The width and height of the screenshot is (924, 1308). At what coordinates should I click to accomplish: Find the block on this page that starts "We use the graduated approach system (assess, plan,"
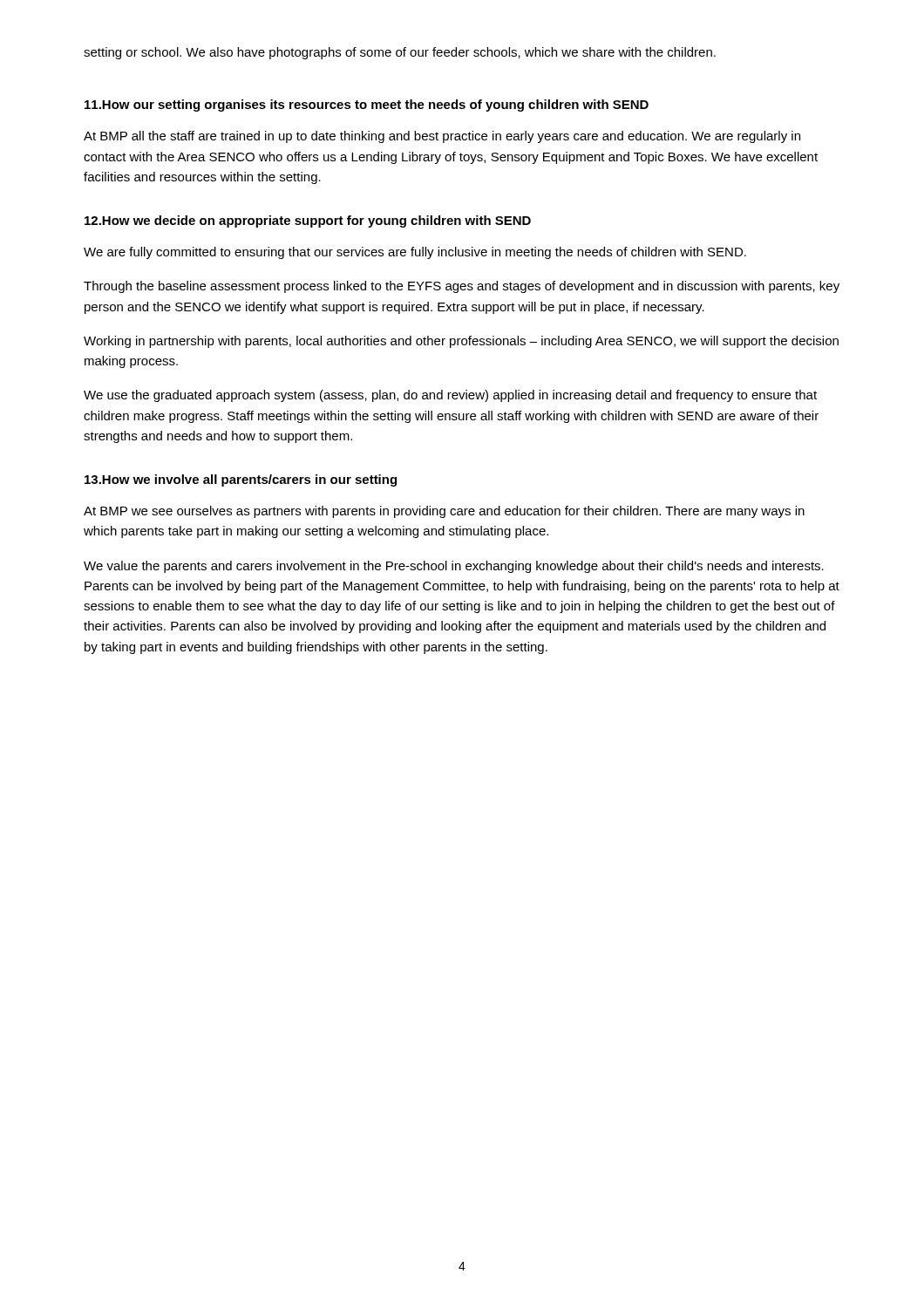pyautogui.click(x=451, y=415)
